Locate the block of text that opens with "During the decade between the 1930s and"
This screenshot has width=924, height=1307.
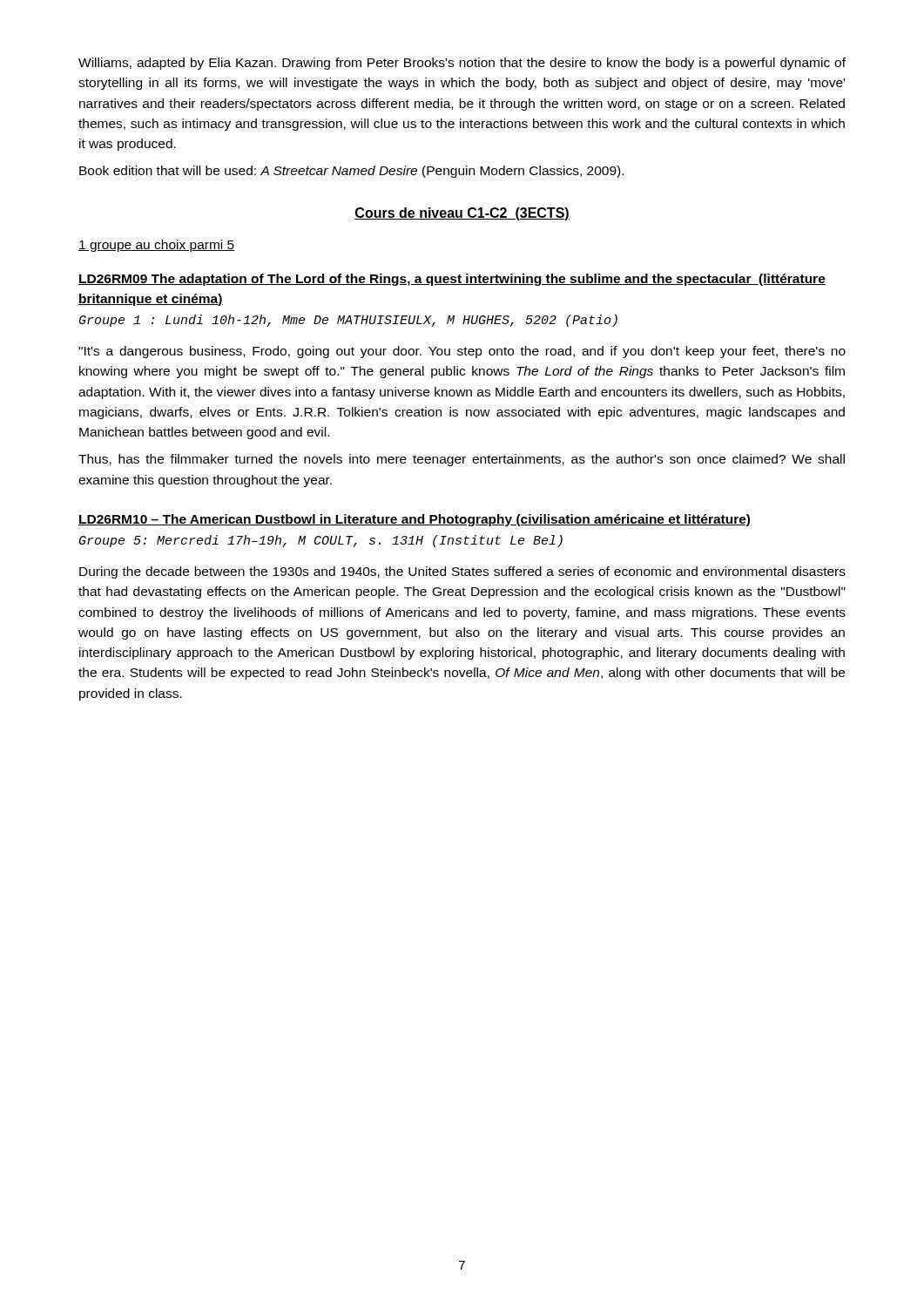click(462, 632)
